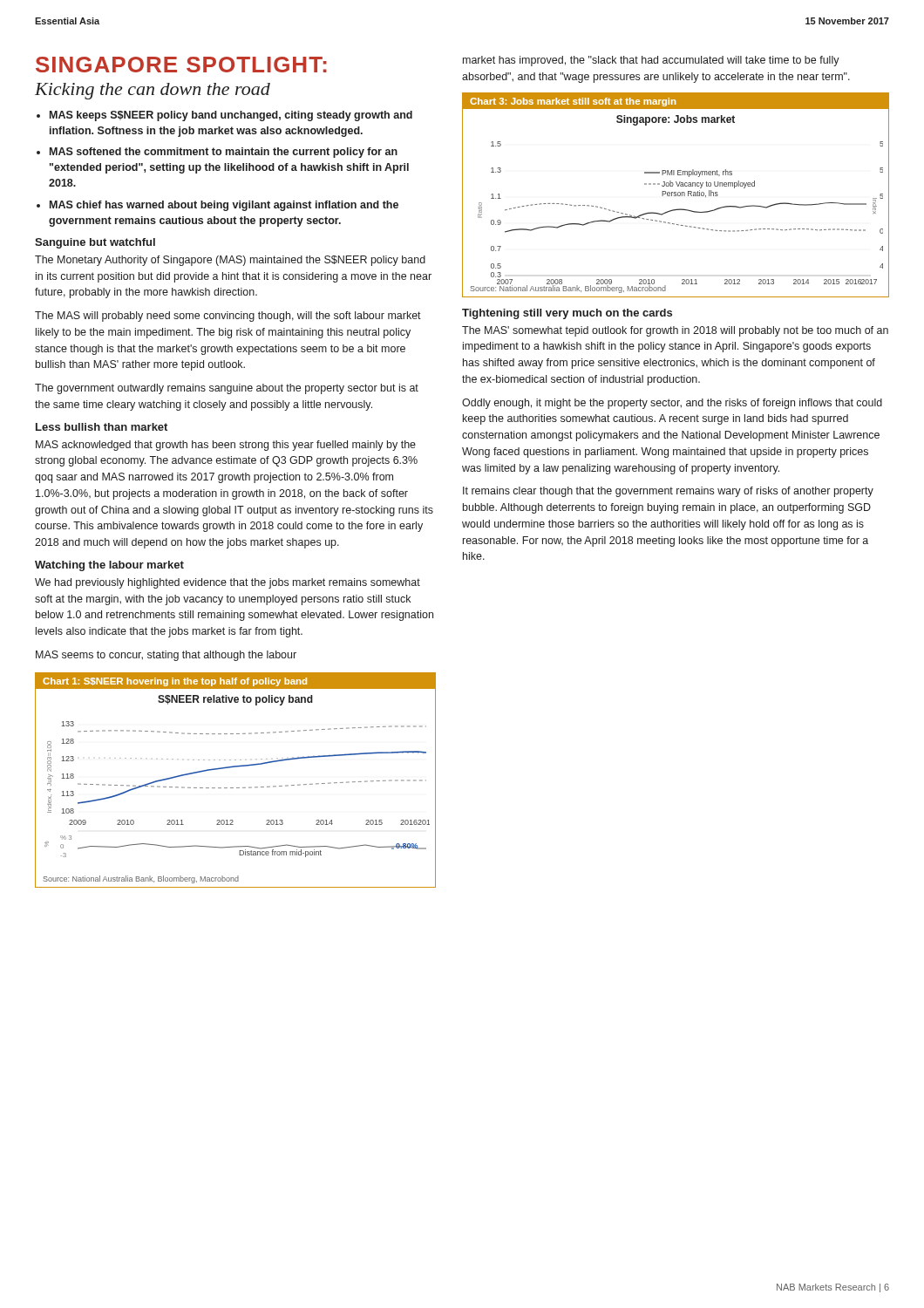Point to the block beginning "The MAS will probably"
The height and width of the screenshot is (1308, 924).
click(x=228, y=340)
